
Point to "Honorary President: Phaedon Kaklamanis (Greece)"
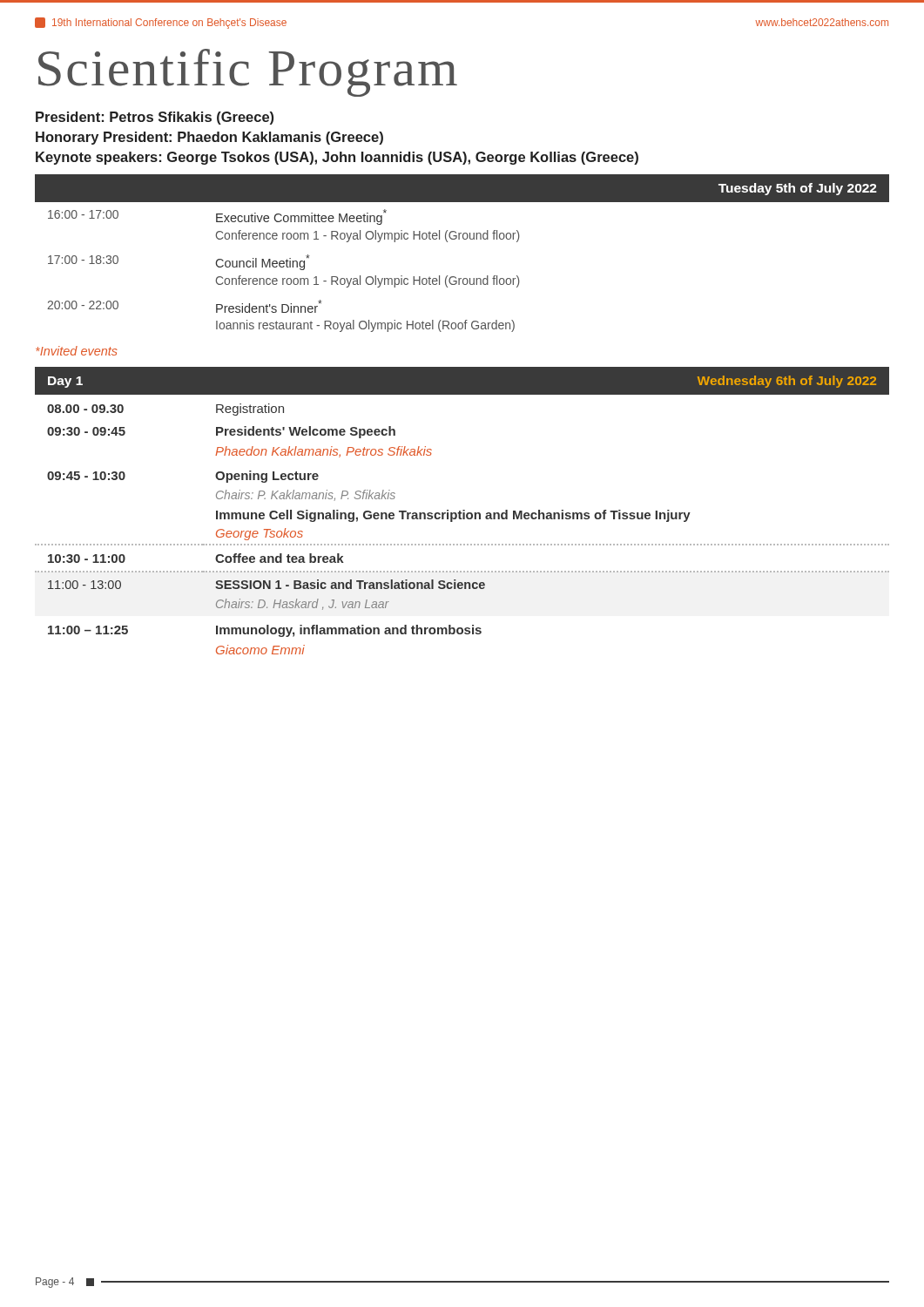[x=209, y=137]
